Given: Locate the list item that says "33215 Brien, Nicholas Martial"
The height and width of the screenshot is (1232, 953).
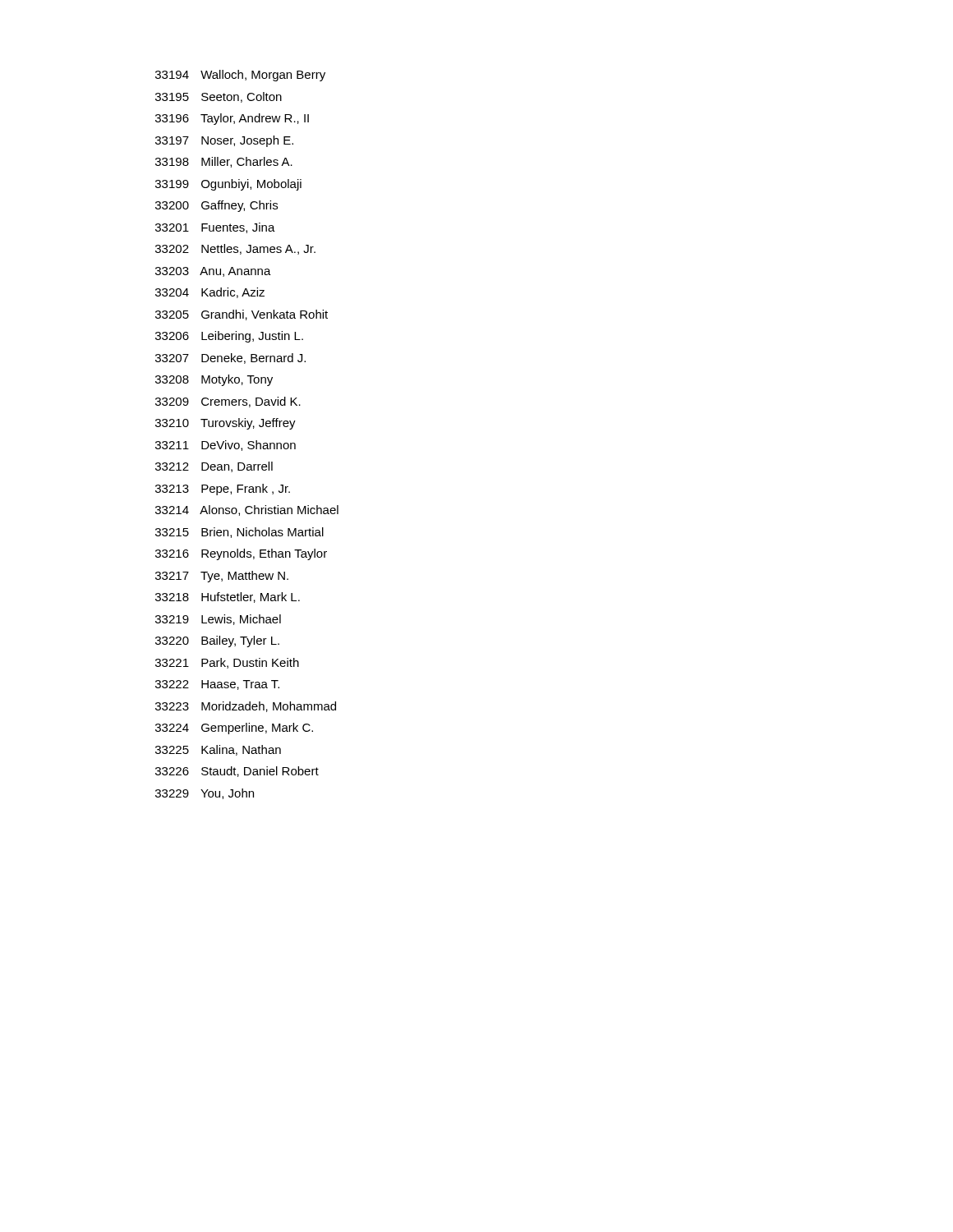Looking at the screenshot, I should coord(236,532).
